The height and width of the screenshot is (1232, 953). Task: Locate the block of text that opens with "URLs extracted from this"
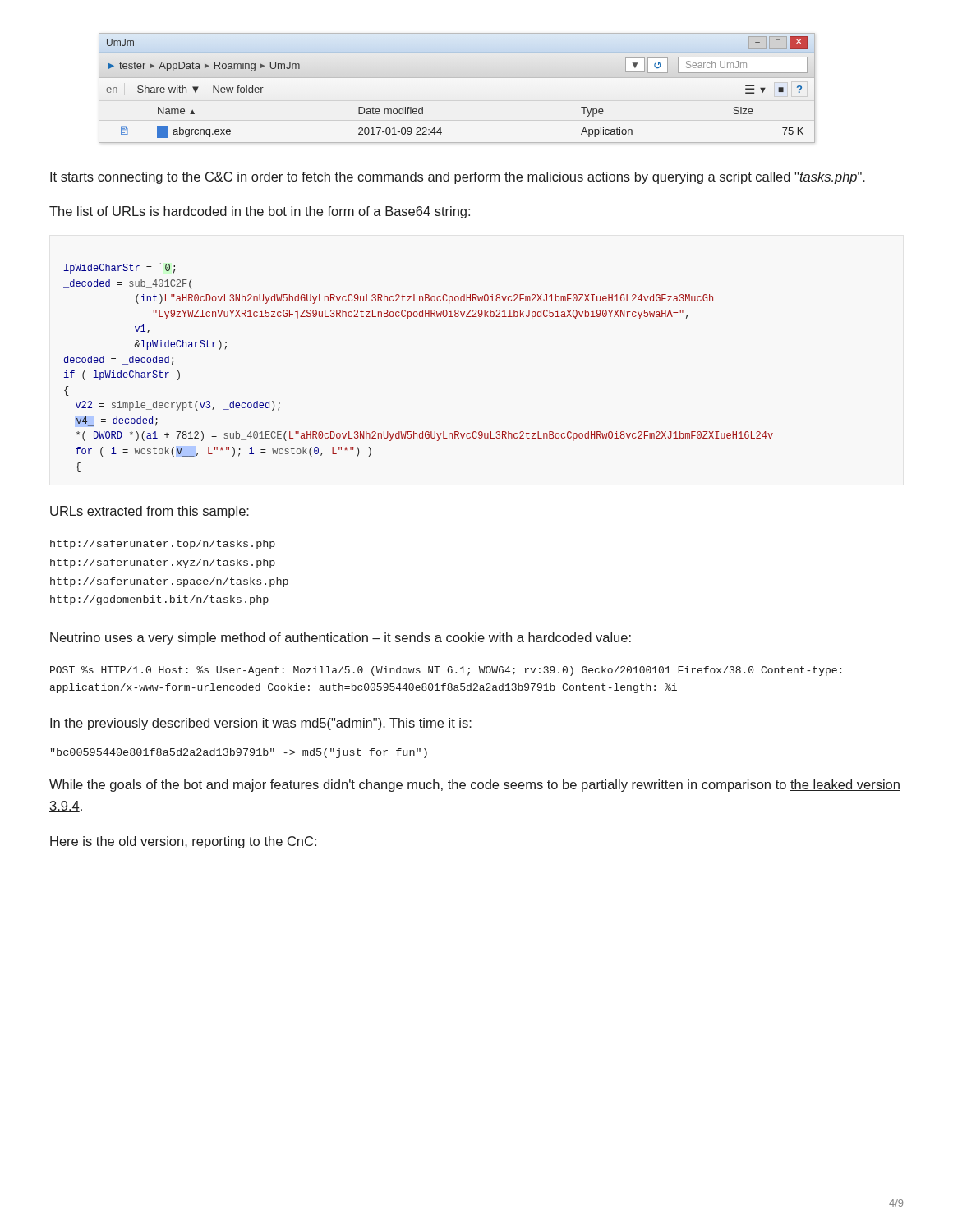click(x=149, y=511)
